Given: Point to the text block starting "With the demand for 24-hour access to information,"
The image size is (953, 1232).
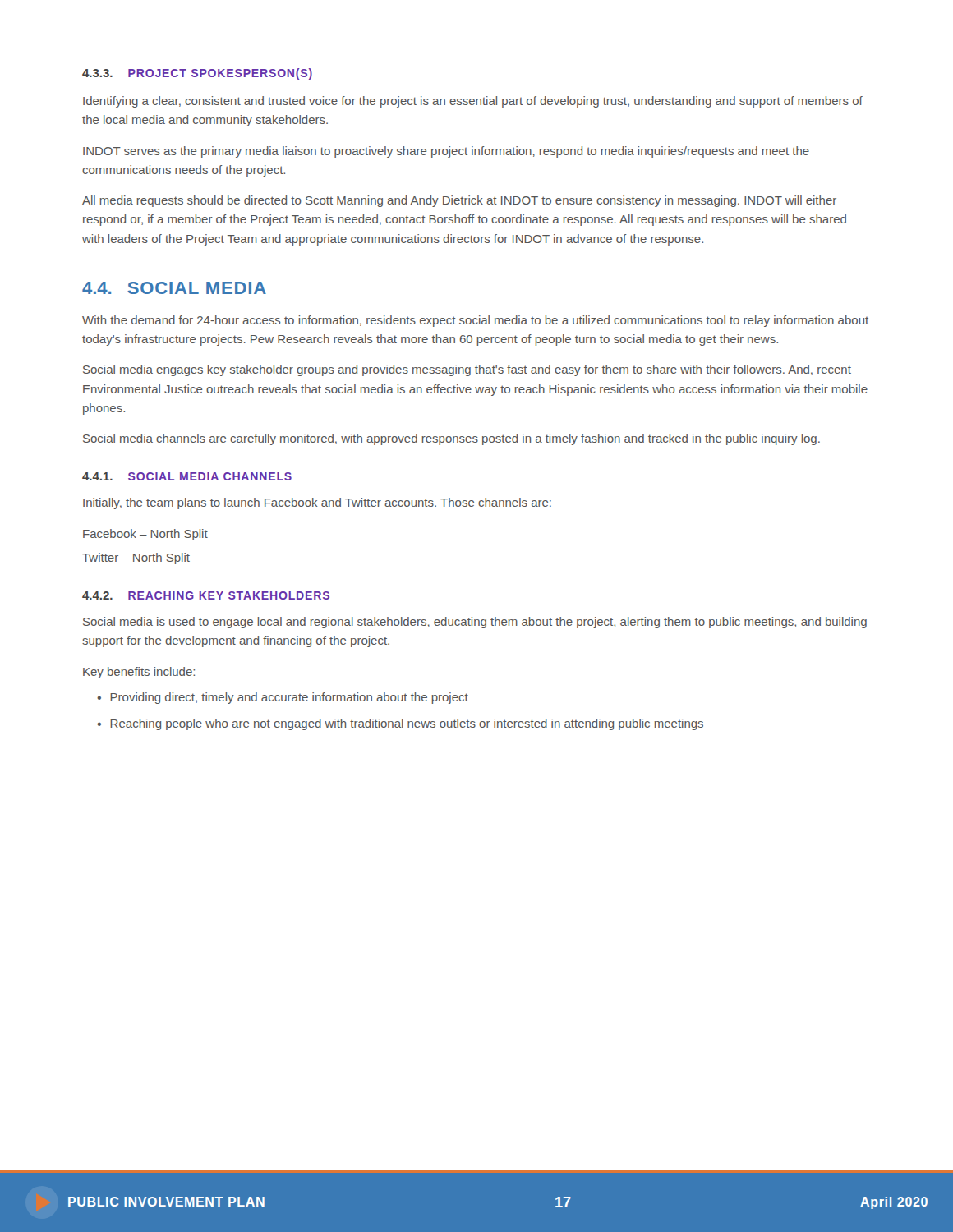Looking at the screenshot, I should [x=475, y=329].
